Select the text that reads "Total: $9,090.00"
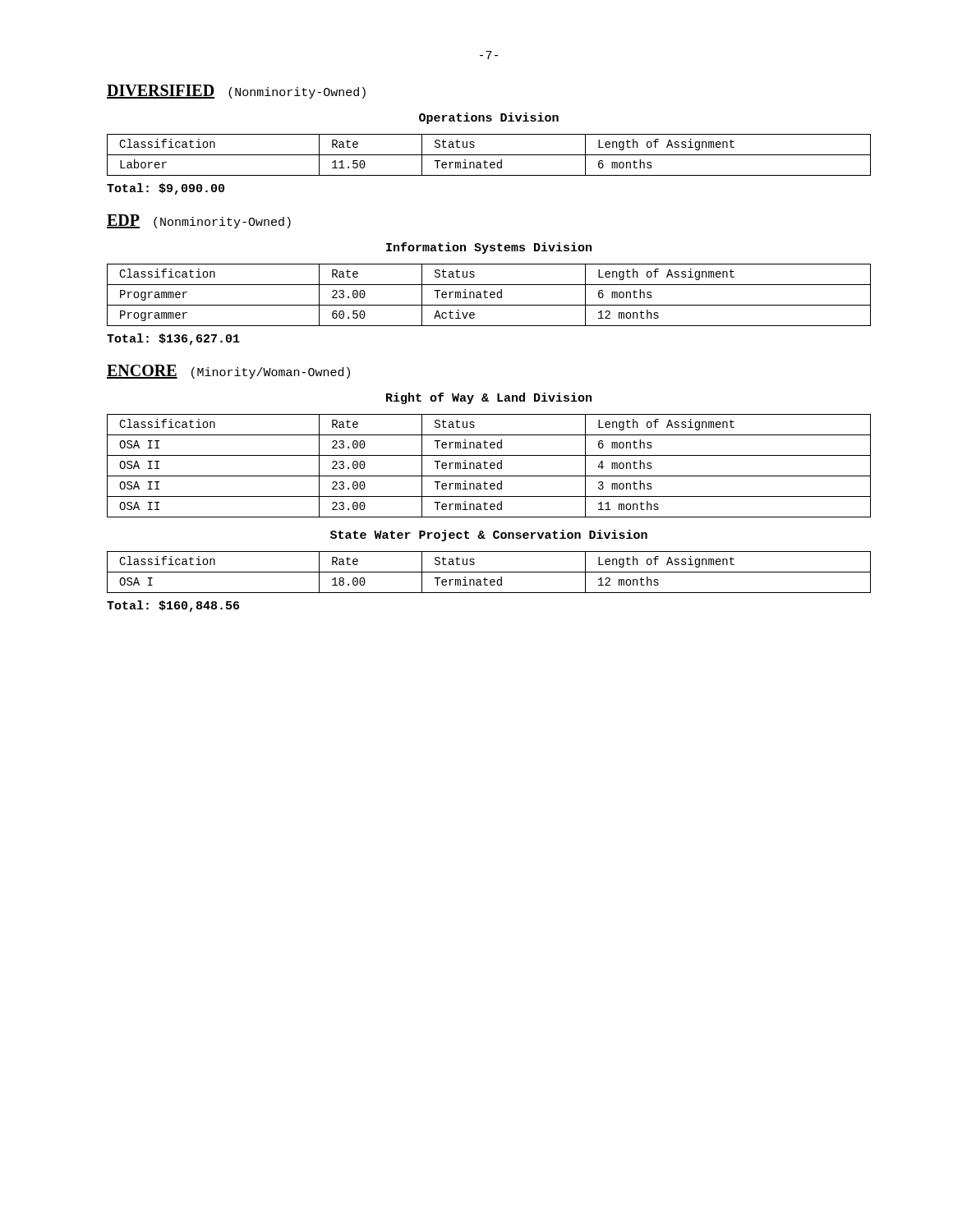953x1232 pixels. click(x=166, y=189)
